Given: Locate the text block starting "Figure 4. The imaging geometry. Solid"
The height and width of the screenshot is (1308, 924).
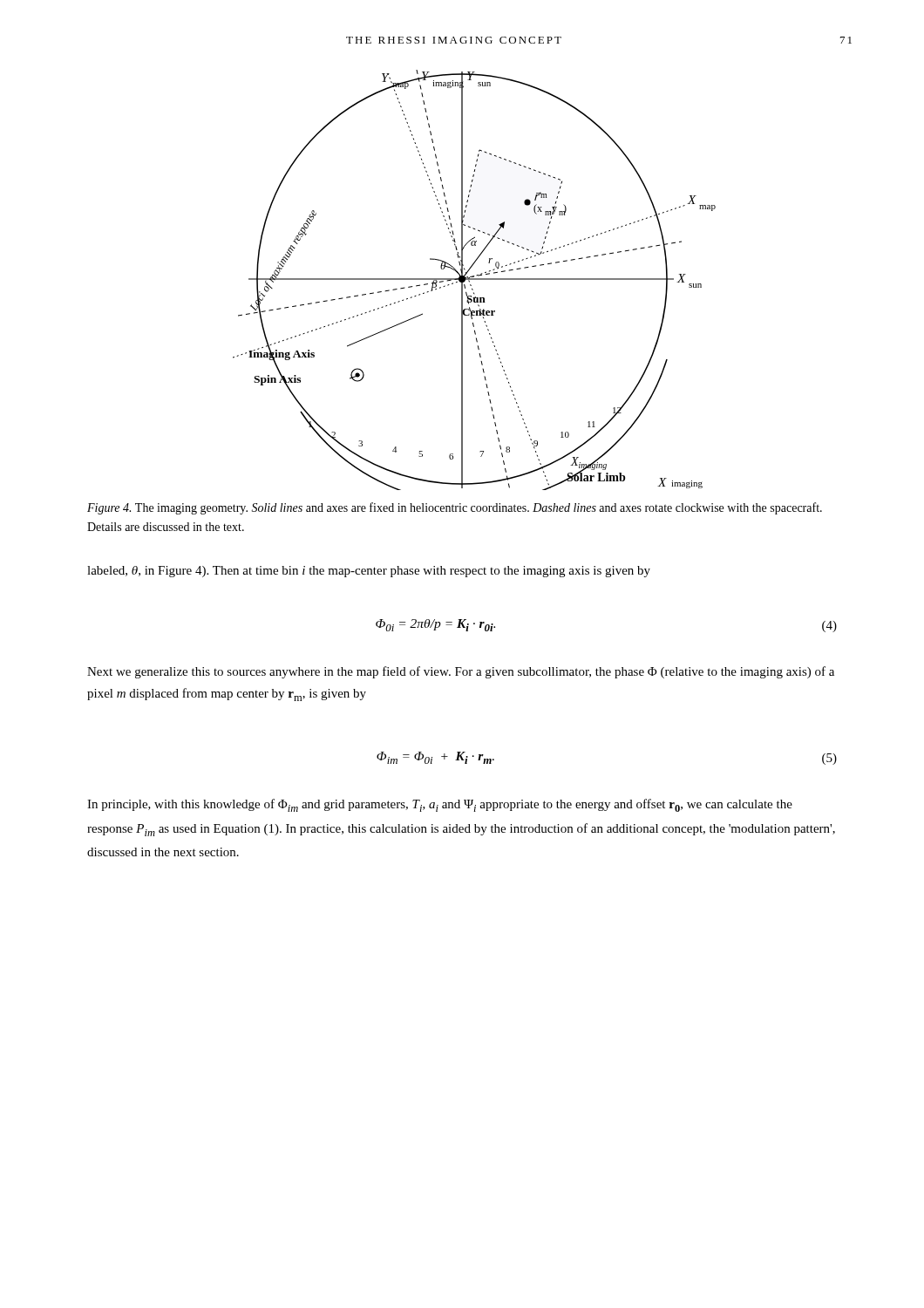Looking at the screenshot, I should [455, 517].
